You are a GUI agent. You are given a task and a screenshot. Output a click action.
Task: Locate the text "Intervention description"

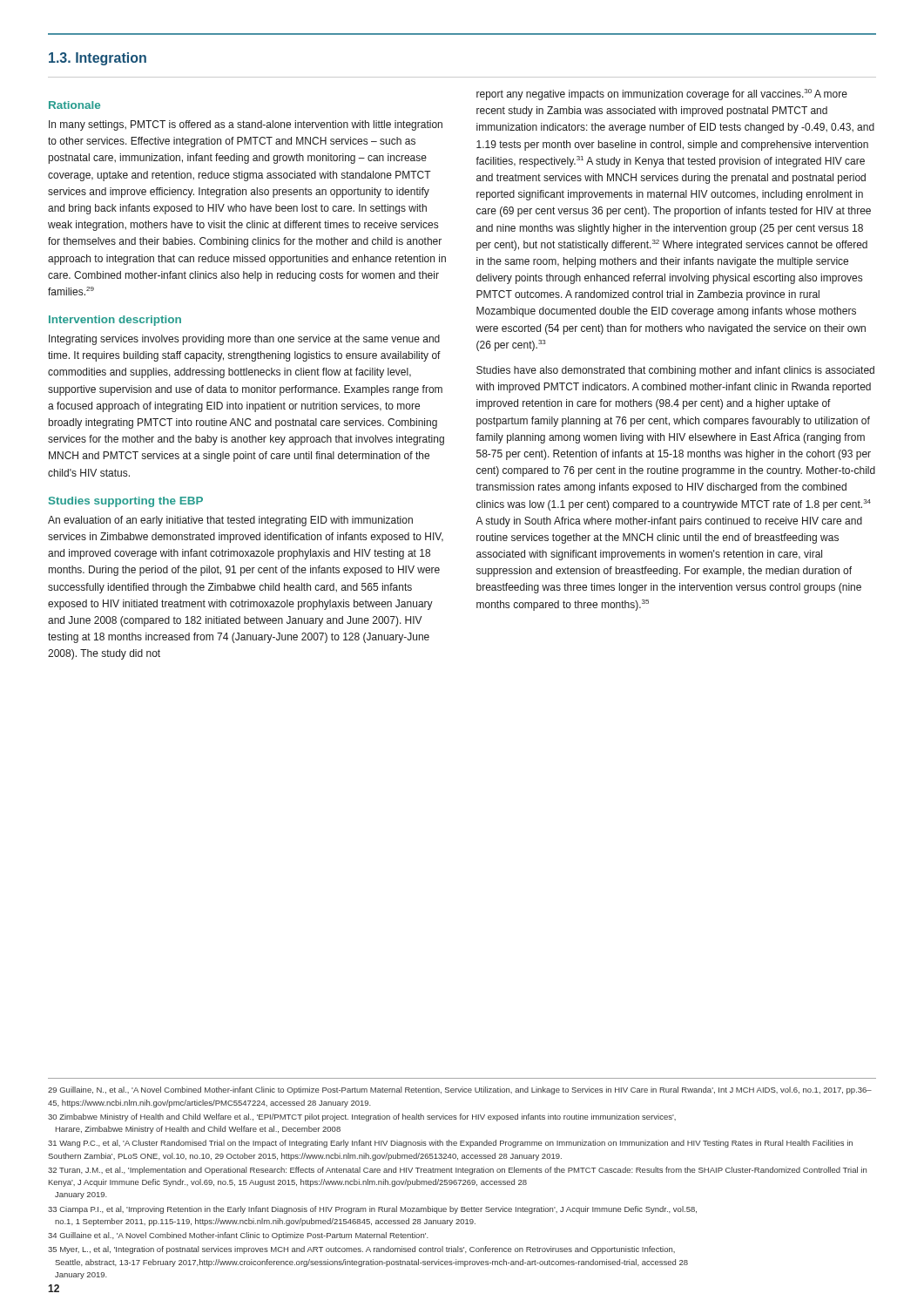115,319
